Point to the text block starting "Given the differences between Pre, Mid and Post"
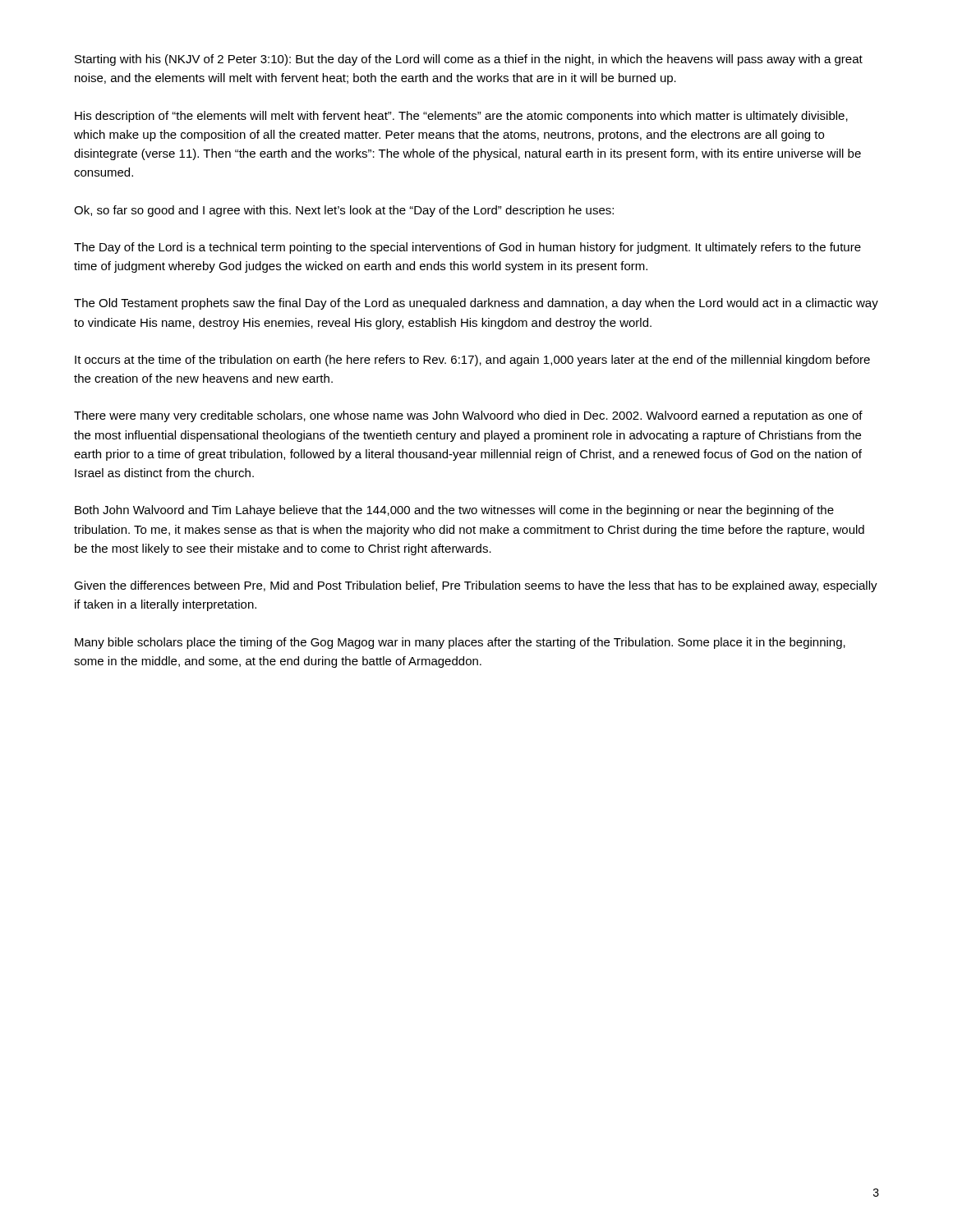Image resolution: width=953 pixels, height=1232 pixels. [x=475, y=595]
